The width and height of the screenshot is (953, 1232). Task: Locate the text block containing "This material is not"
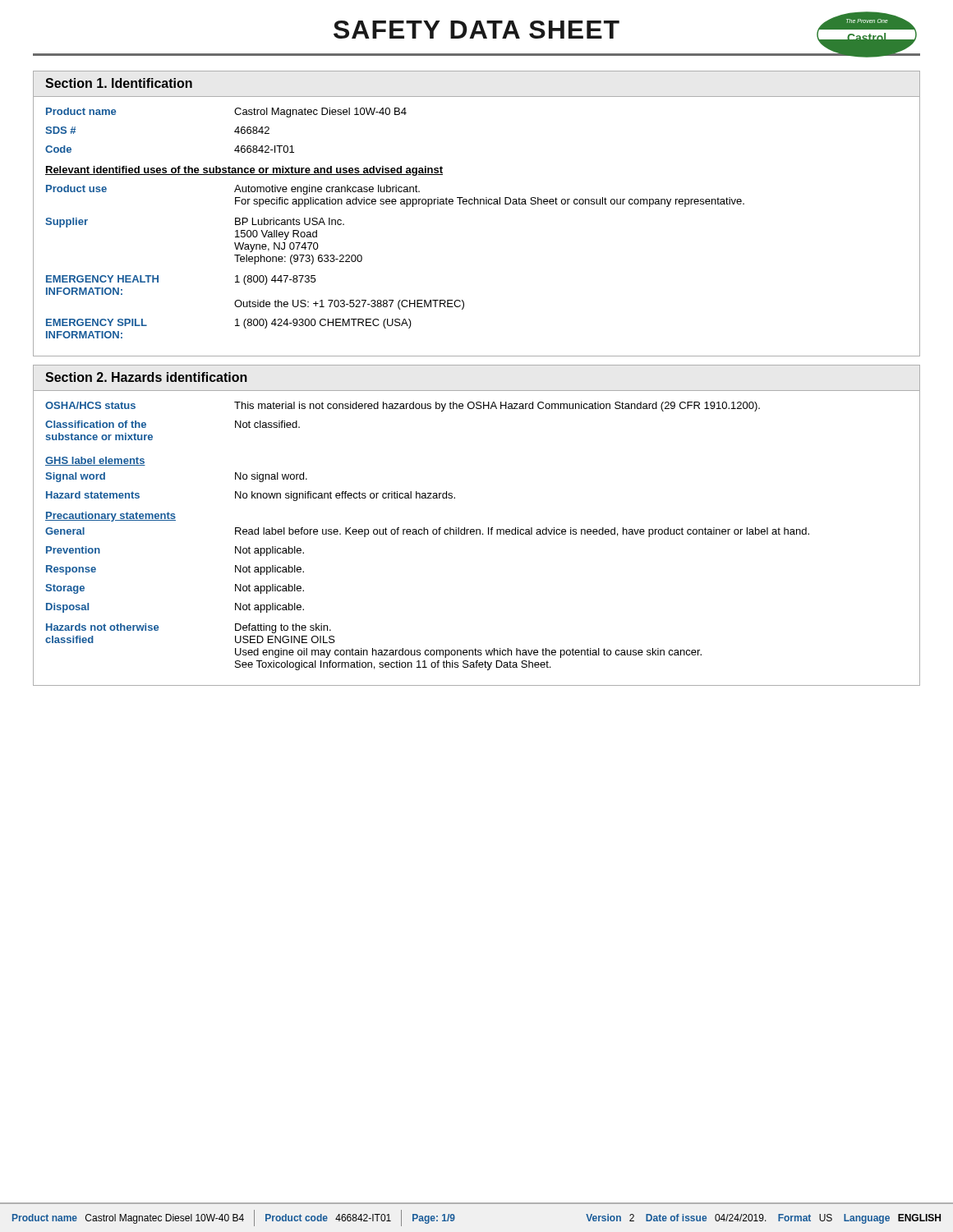coord(497,405)
